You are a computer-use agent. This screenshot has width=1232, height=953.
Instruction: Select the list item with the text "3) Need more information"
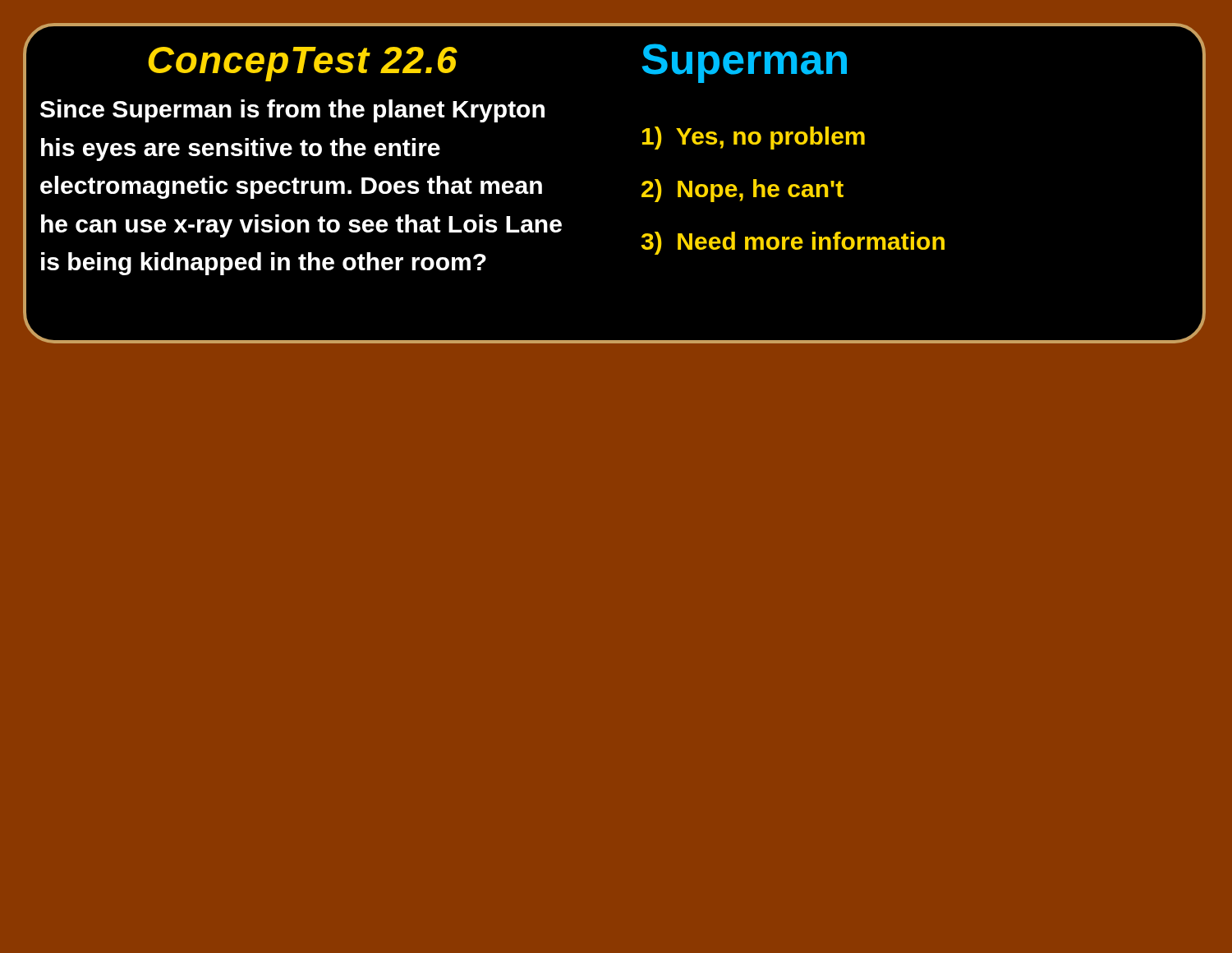(793, 241)
